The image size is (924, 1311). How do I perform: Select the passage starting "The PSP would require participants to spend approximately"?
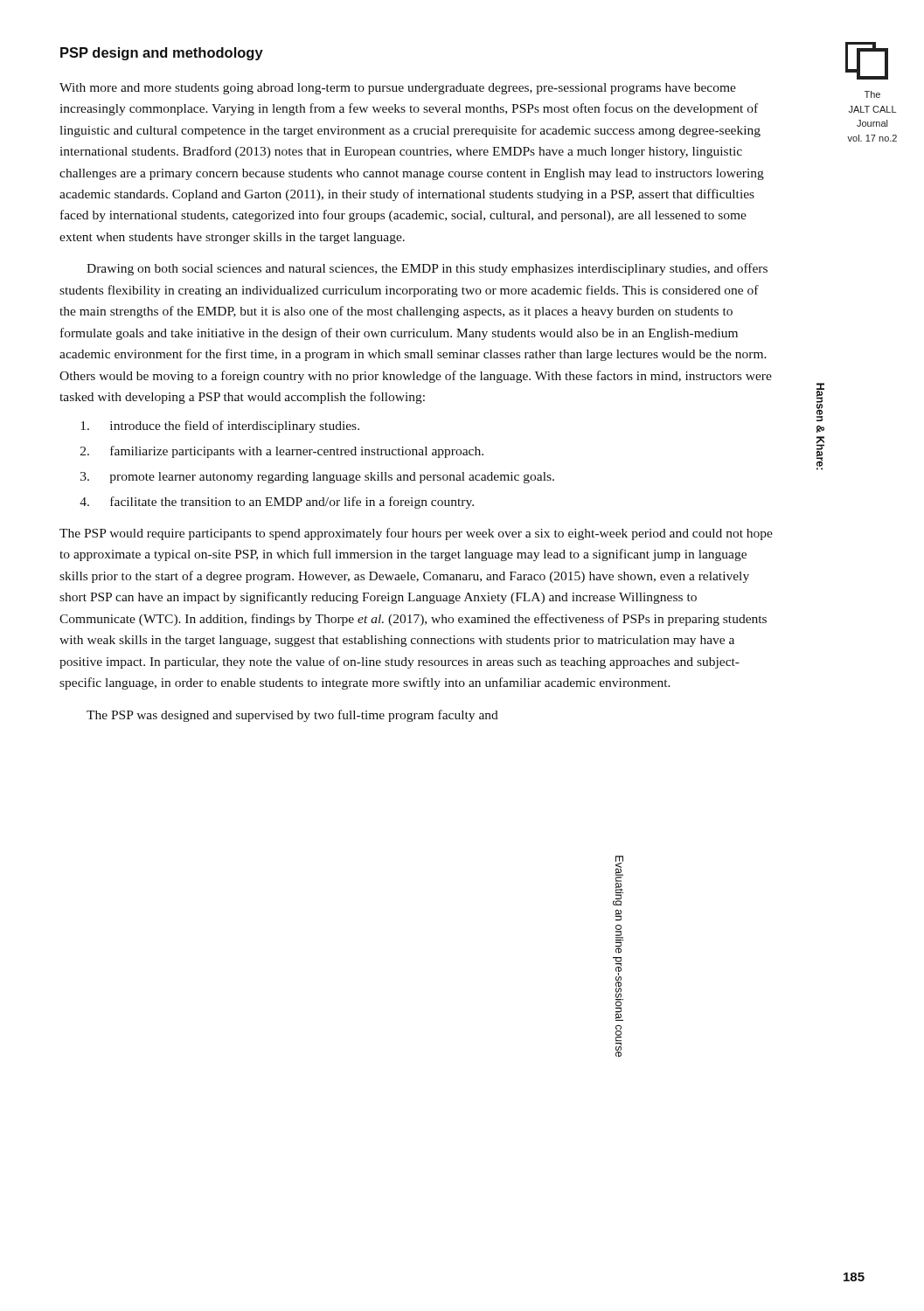point(416,608)
